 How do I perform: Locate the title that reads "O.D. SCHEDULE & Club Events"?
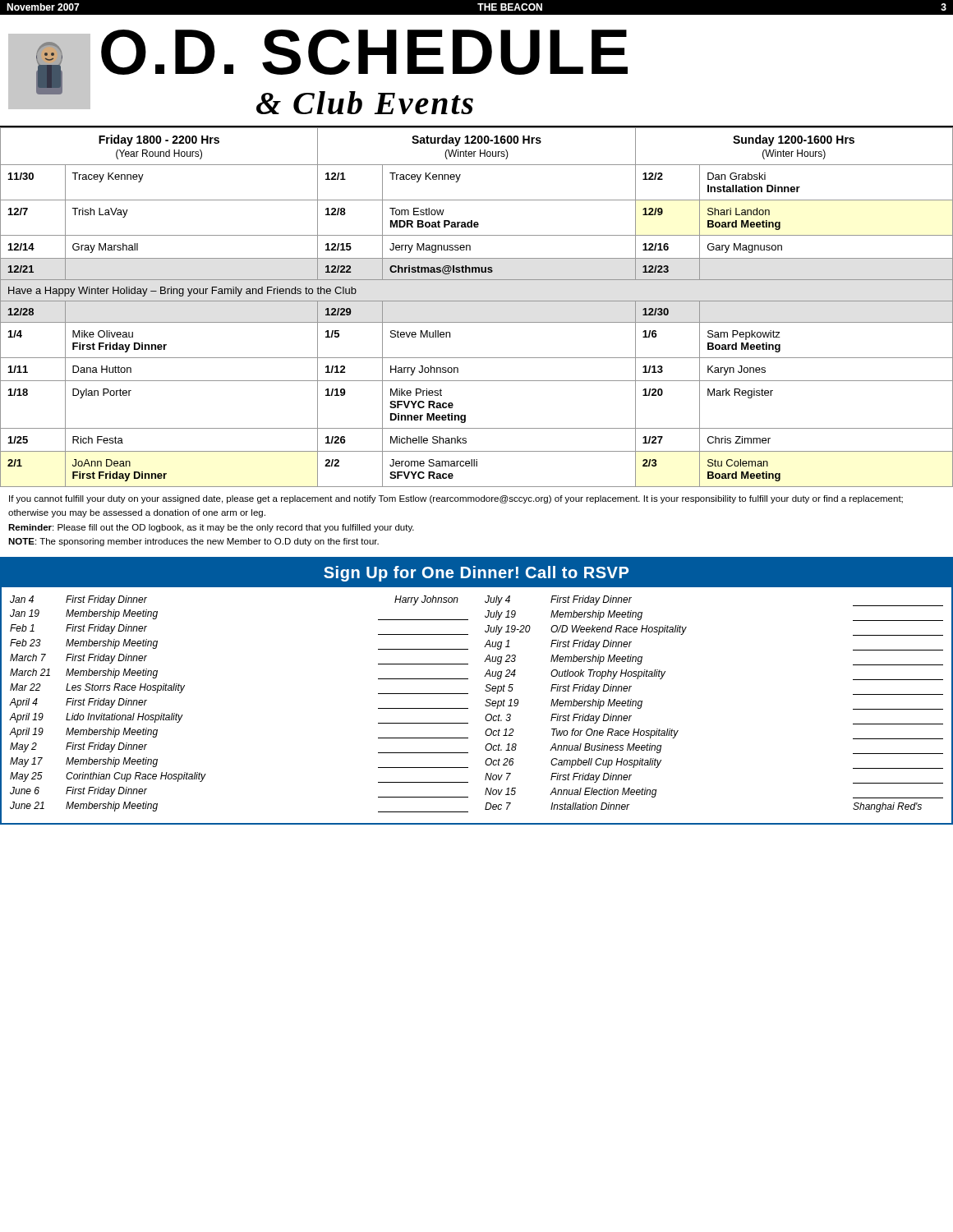coord(320,69)
